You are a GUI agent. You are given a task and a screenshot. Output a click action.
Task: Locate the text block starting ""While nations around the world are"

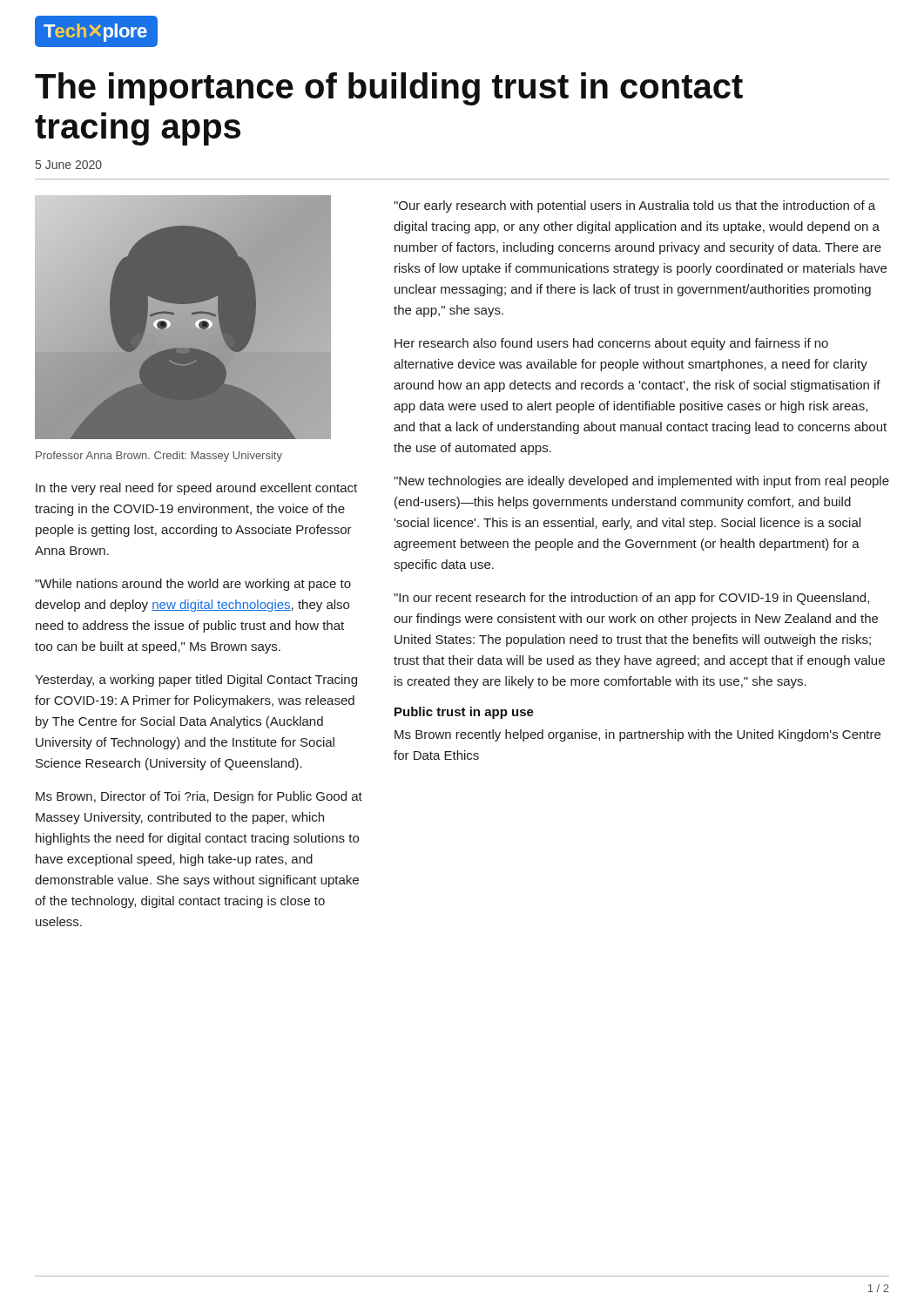(x=193, y=615)
